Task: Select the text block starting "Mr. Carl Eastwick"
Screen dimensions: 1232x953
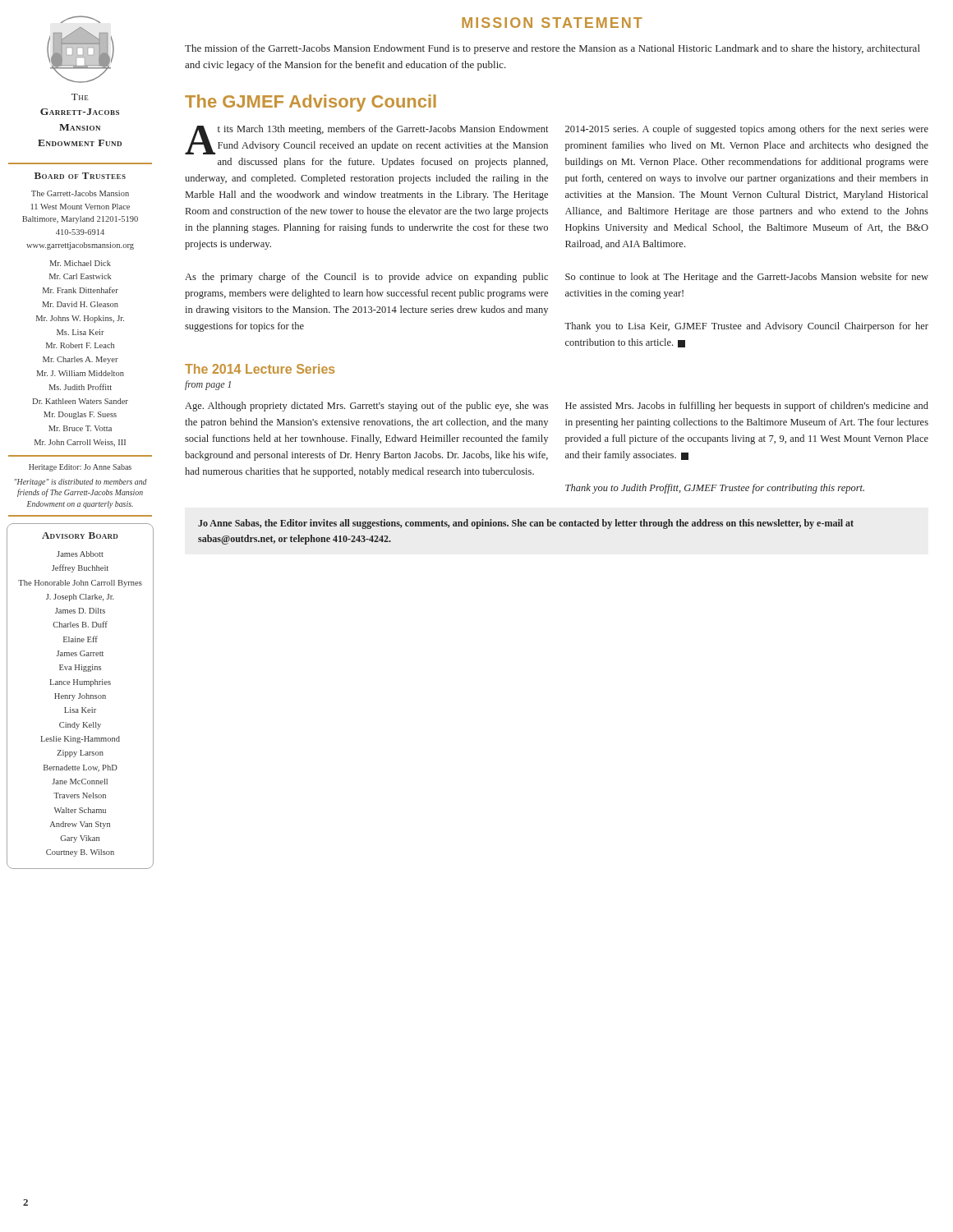Action: pyautogui.click(x=80, y=277)
